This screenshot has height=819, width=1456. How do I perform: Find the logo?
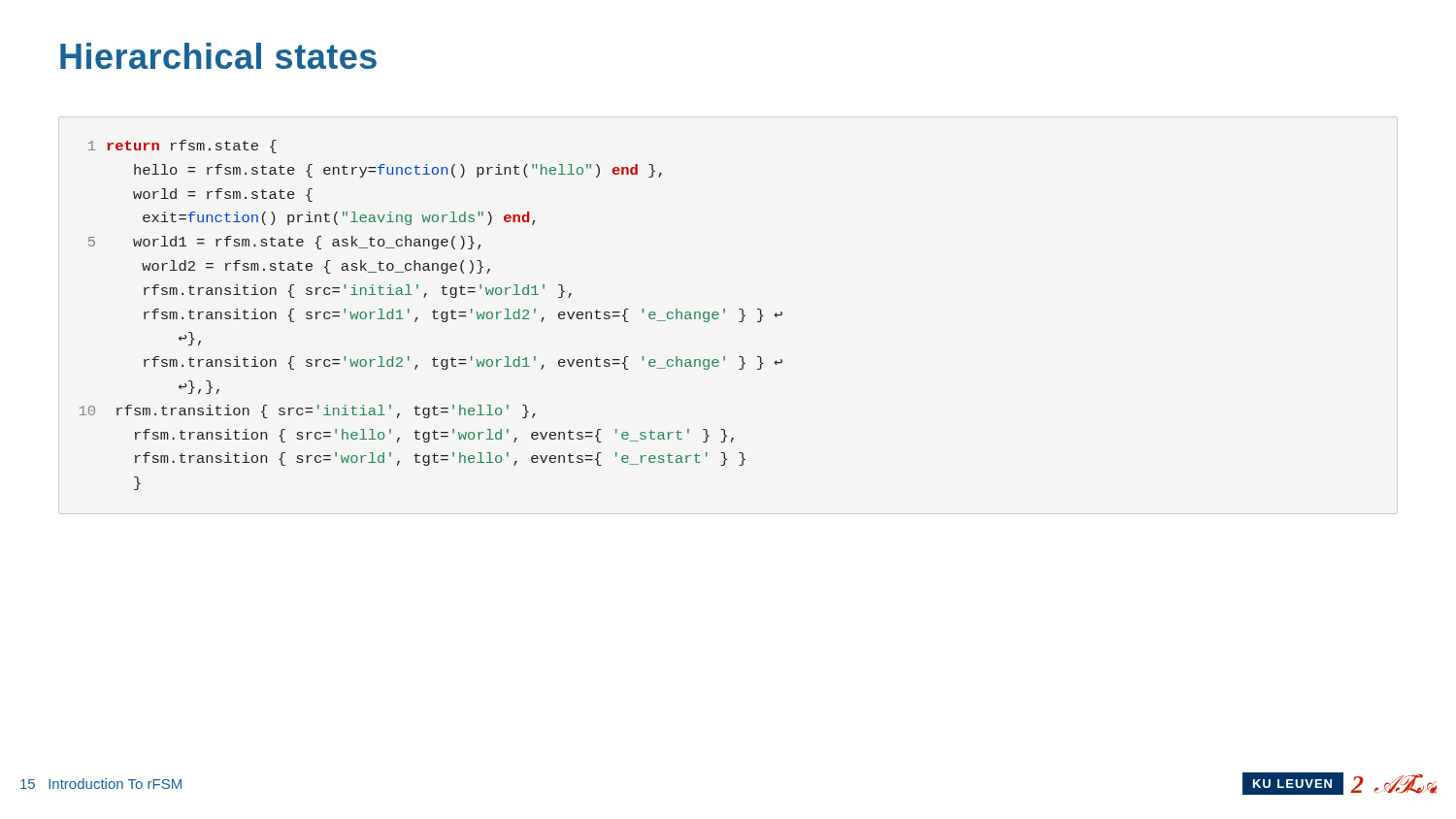pos(1339,783)
